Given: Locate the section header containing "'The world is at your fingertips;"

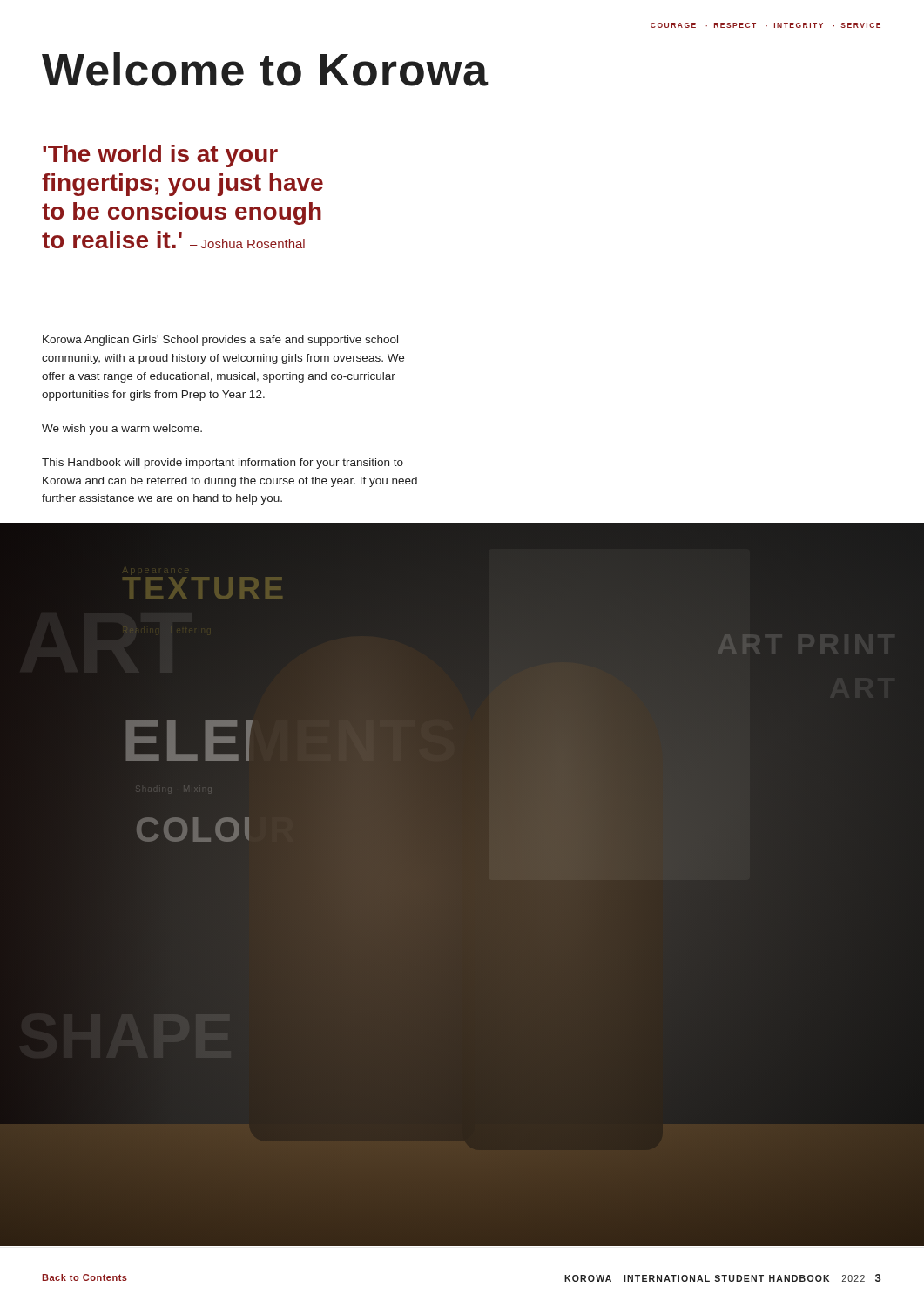Looking at the screenshot, I should (x=160, y=156).
